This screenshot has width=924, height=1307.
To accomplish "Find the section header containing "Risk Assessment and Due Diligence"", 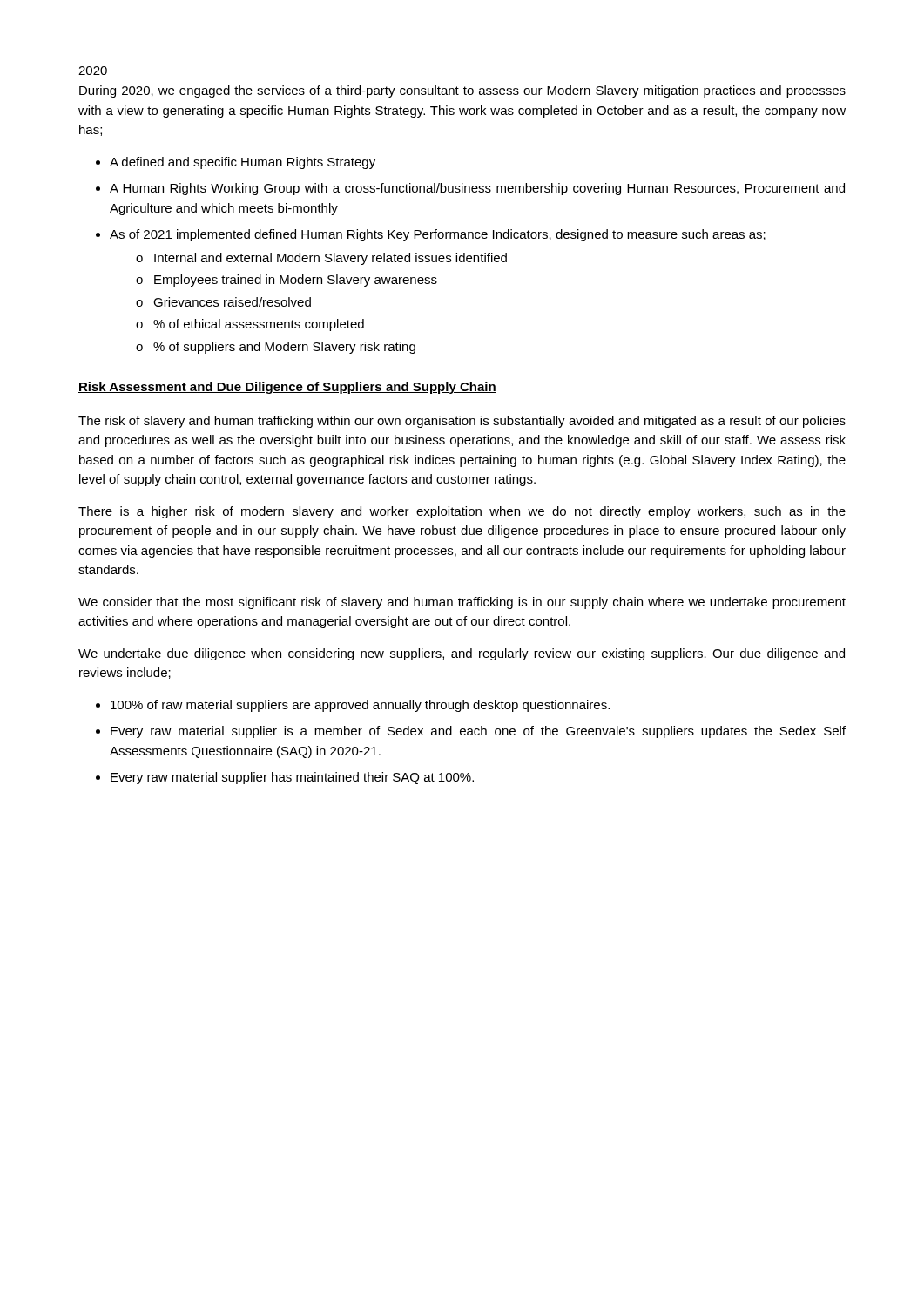I will coord(287,386).
